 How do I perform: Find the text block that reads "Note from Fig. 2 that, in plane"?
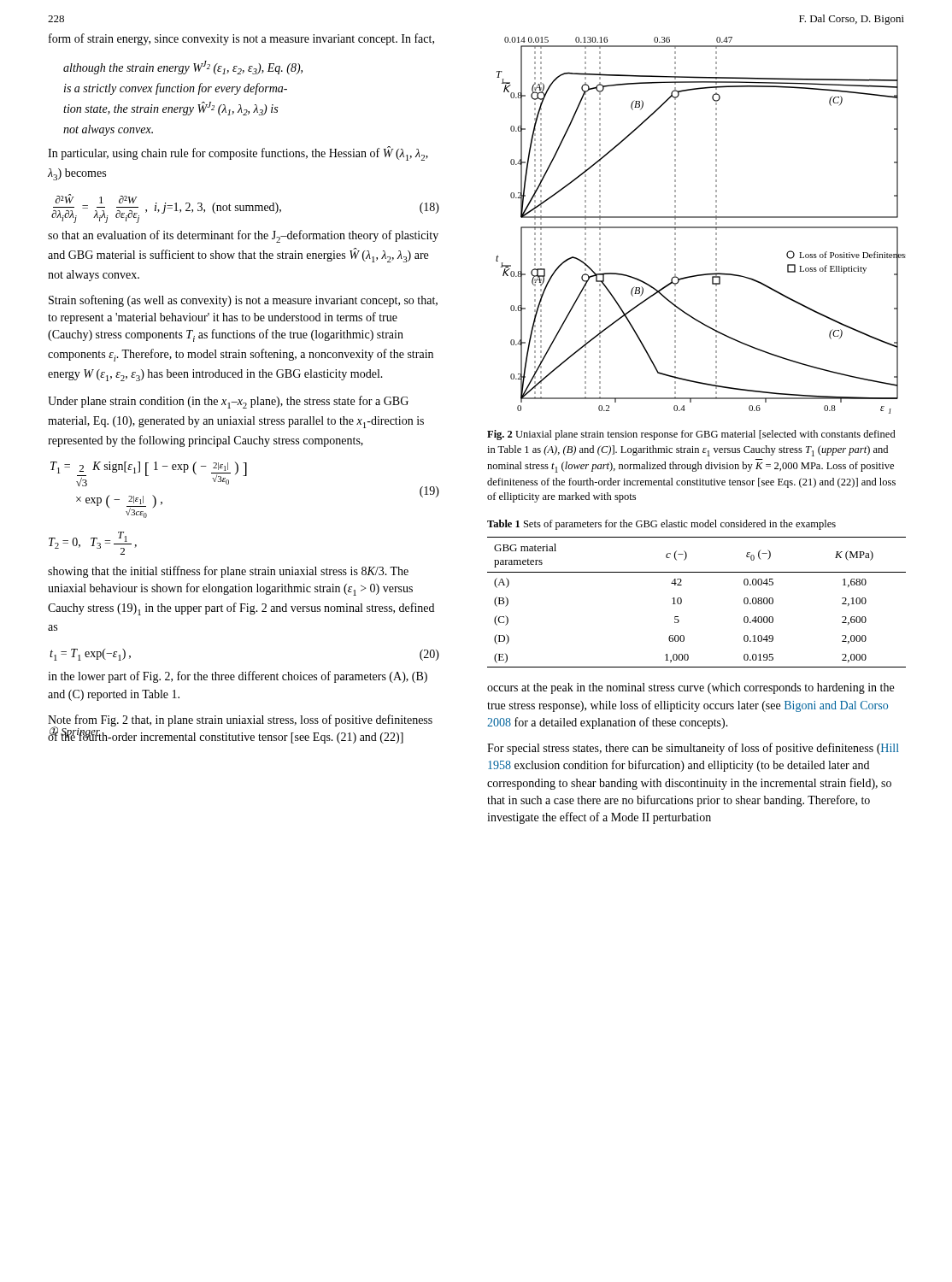pyautogui.click(x=240, y=729)
